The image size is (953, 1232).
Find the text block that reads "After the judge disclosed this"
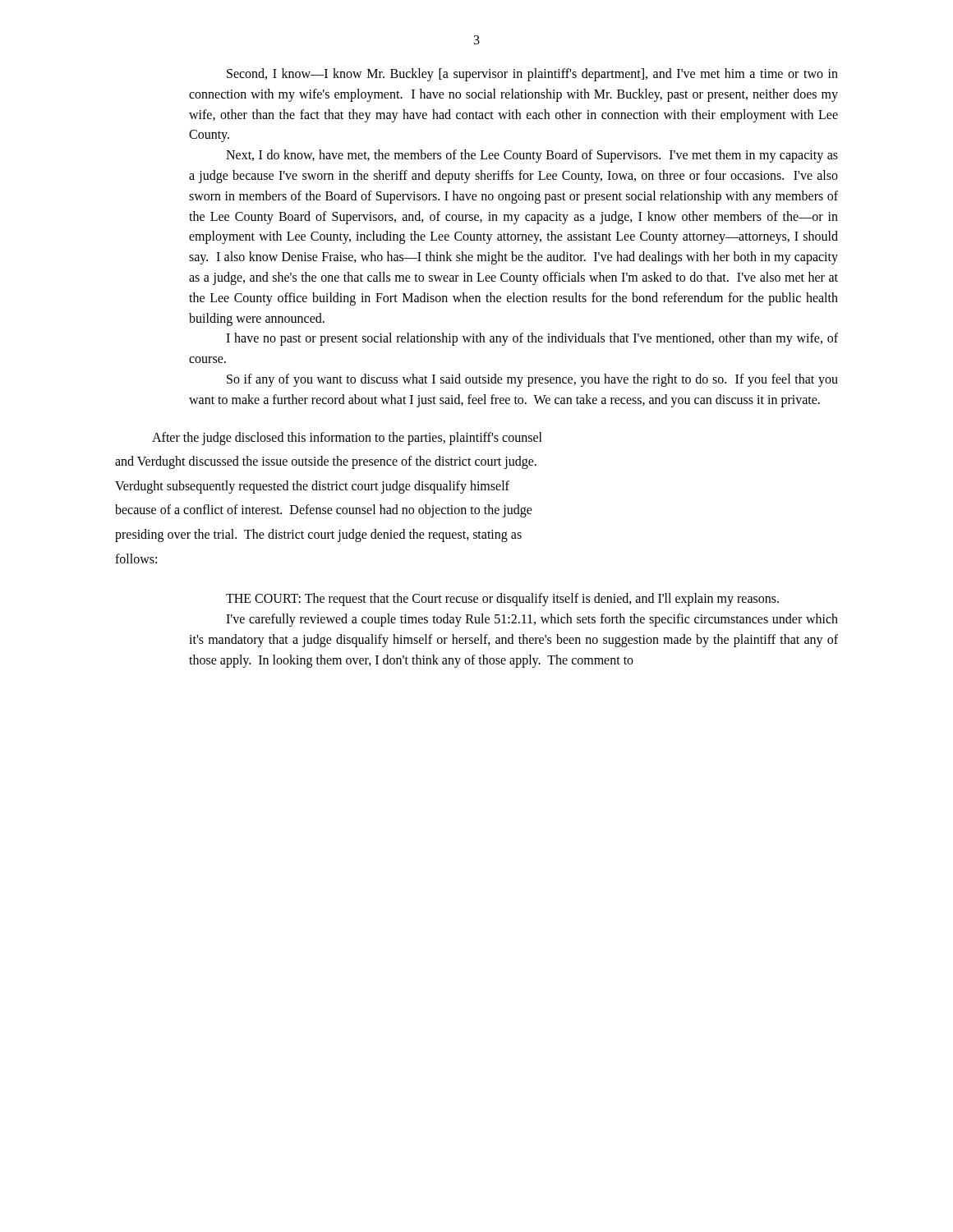(x=476, y=498)
